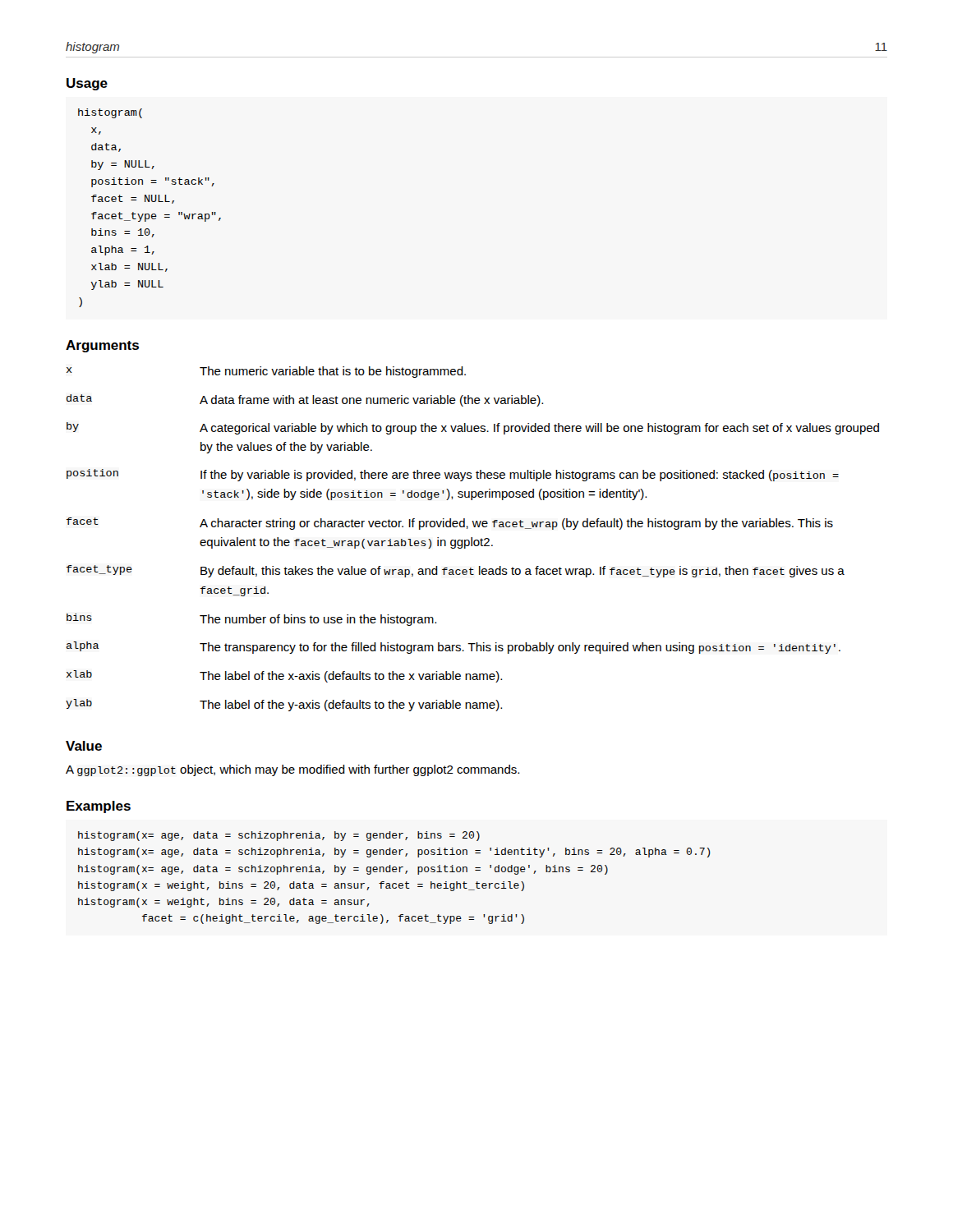The height and width of the screenshot is (1232, 953).
Task: Locate the text block with the text "A ggplot2::ggplot object,"
Action: (293, 770)
